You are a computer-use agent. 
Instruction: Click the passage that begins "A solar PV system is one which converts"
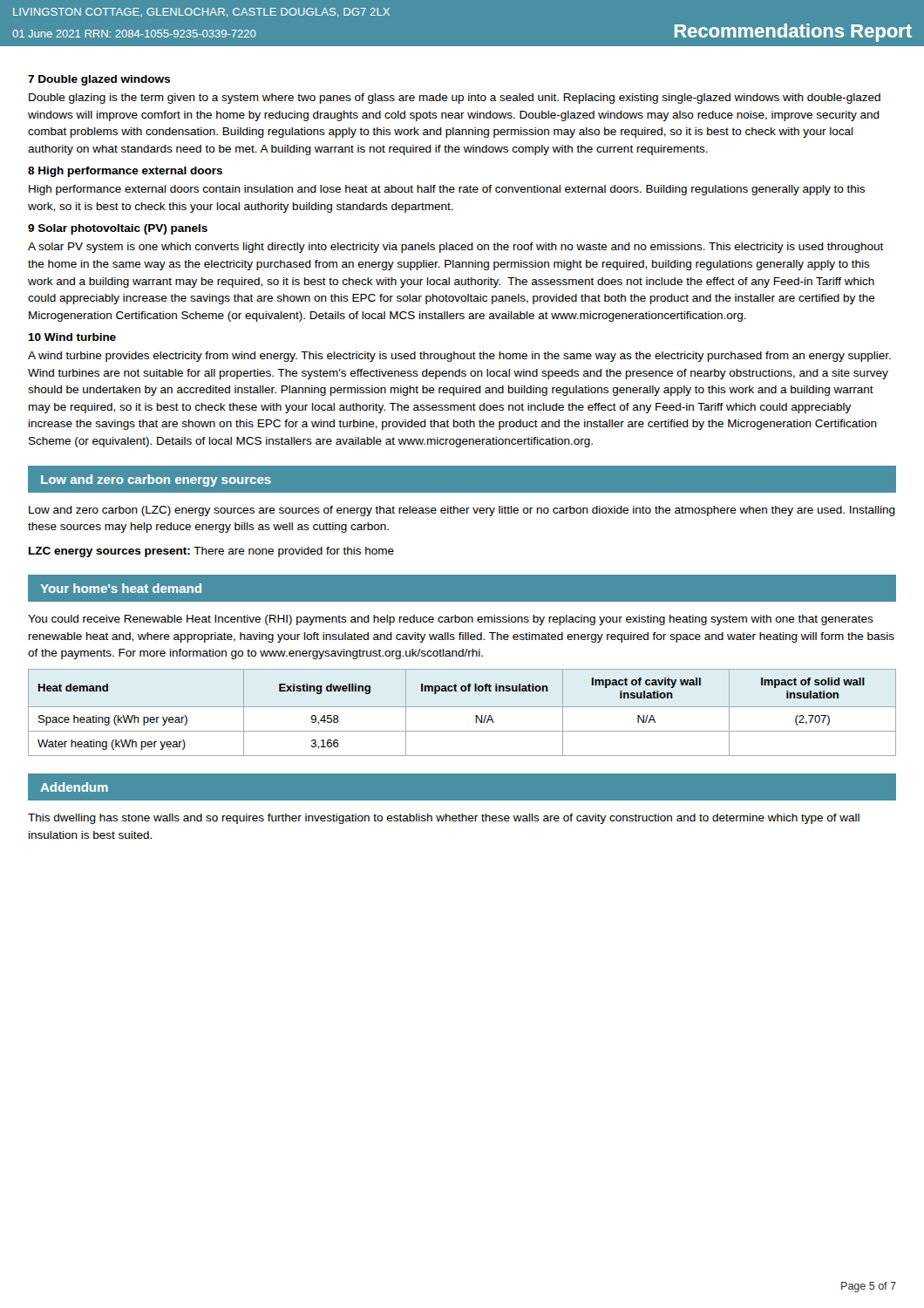tap(462, 281)
